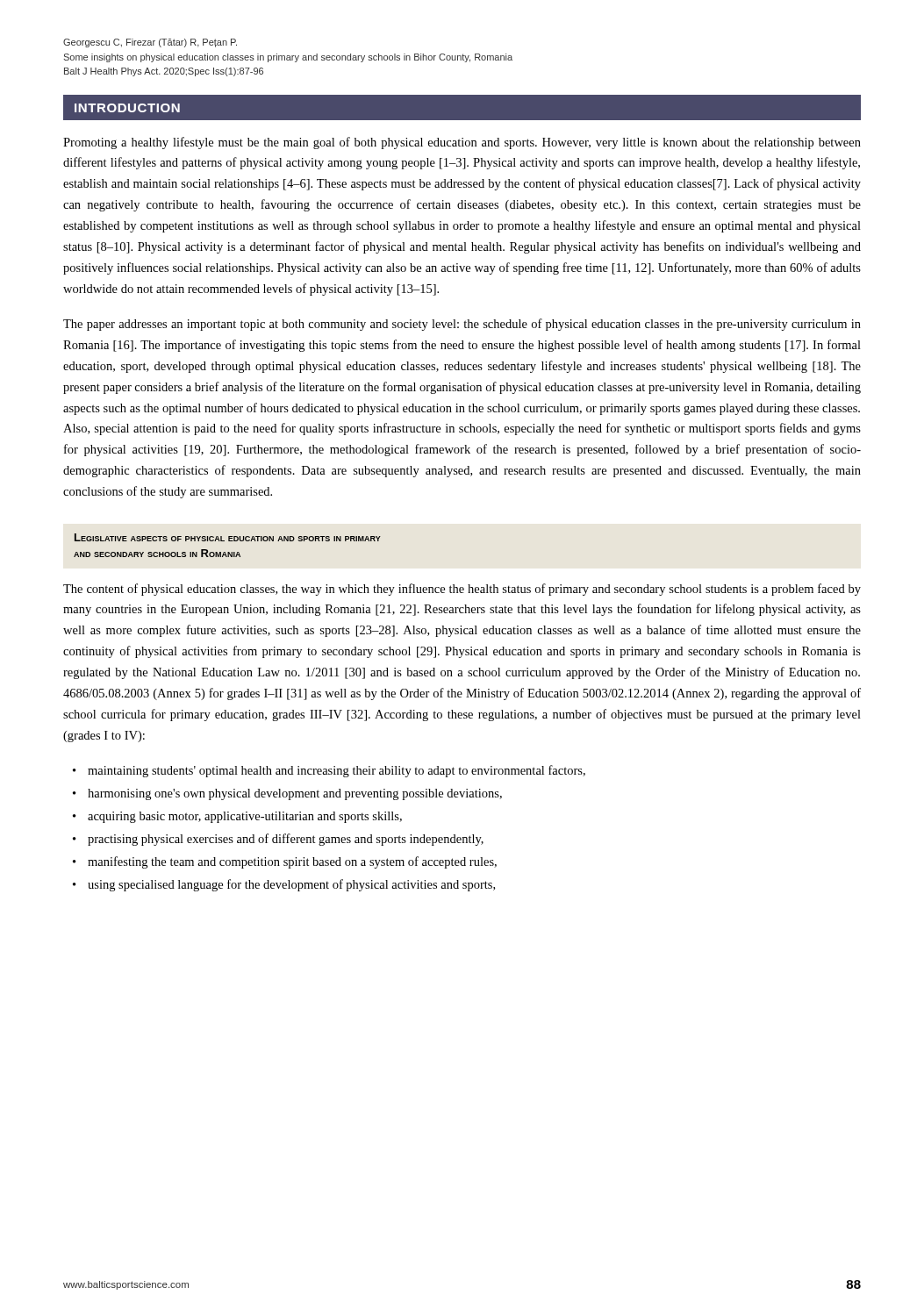Find the block on this page that starts "maintaining students' optimal health and increasing their ability"
This screenshot has height=1316, width=924.
337,770
